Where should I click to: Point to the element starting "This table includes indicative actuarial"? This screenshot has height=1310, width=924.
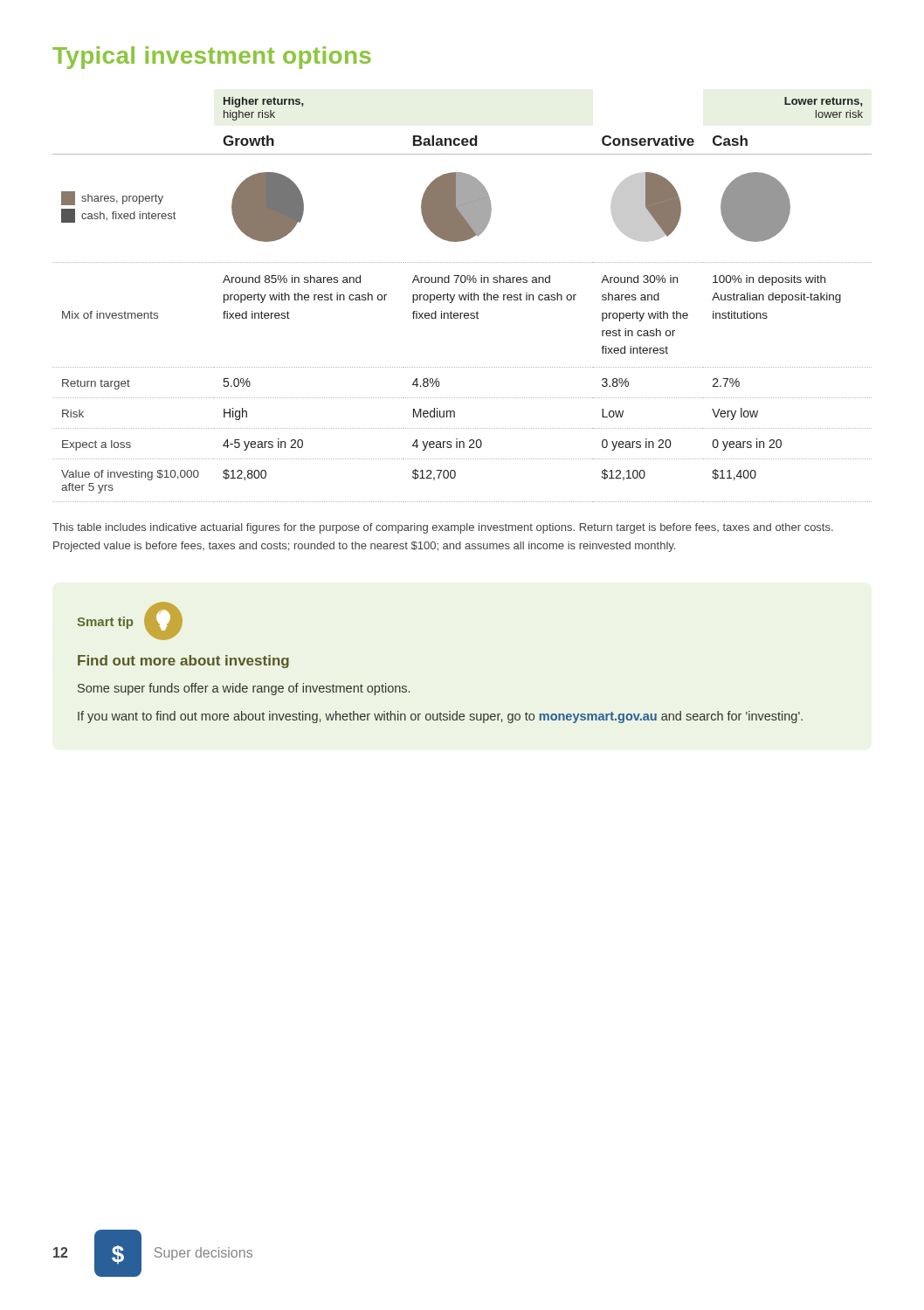coord(443,536)
